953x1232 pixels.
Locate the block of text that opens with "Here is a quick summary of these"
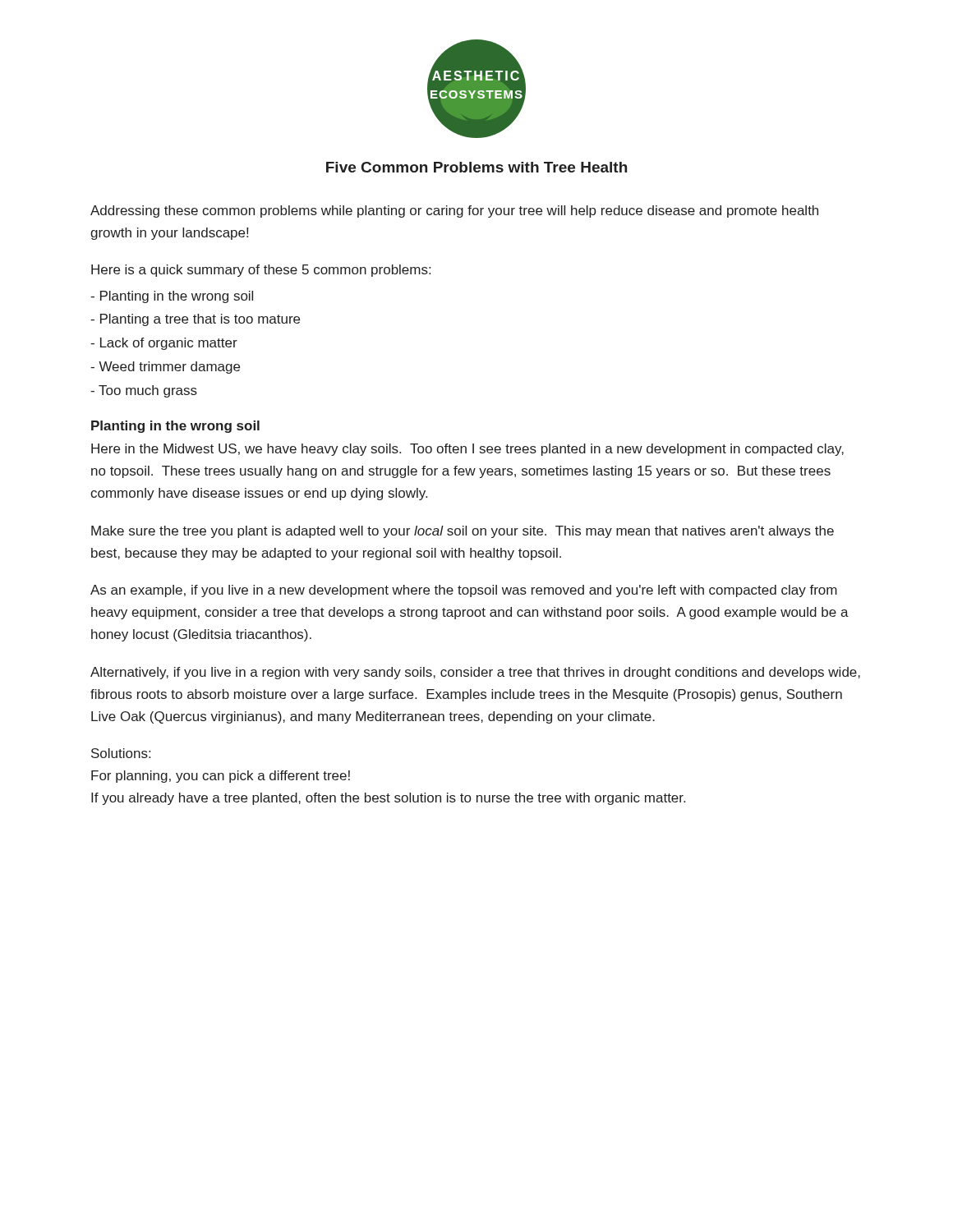tap(261, 270)
